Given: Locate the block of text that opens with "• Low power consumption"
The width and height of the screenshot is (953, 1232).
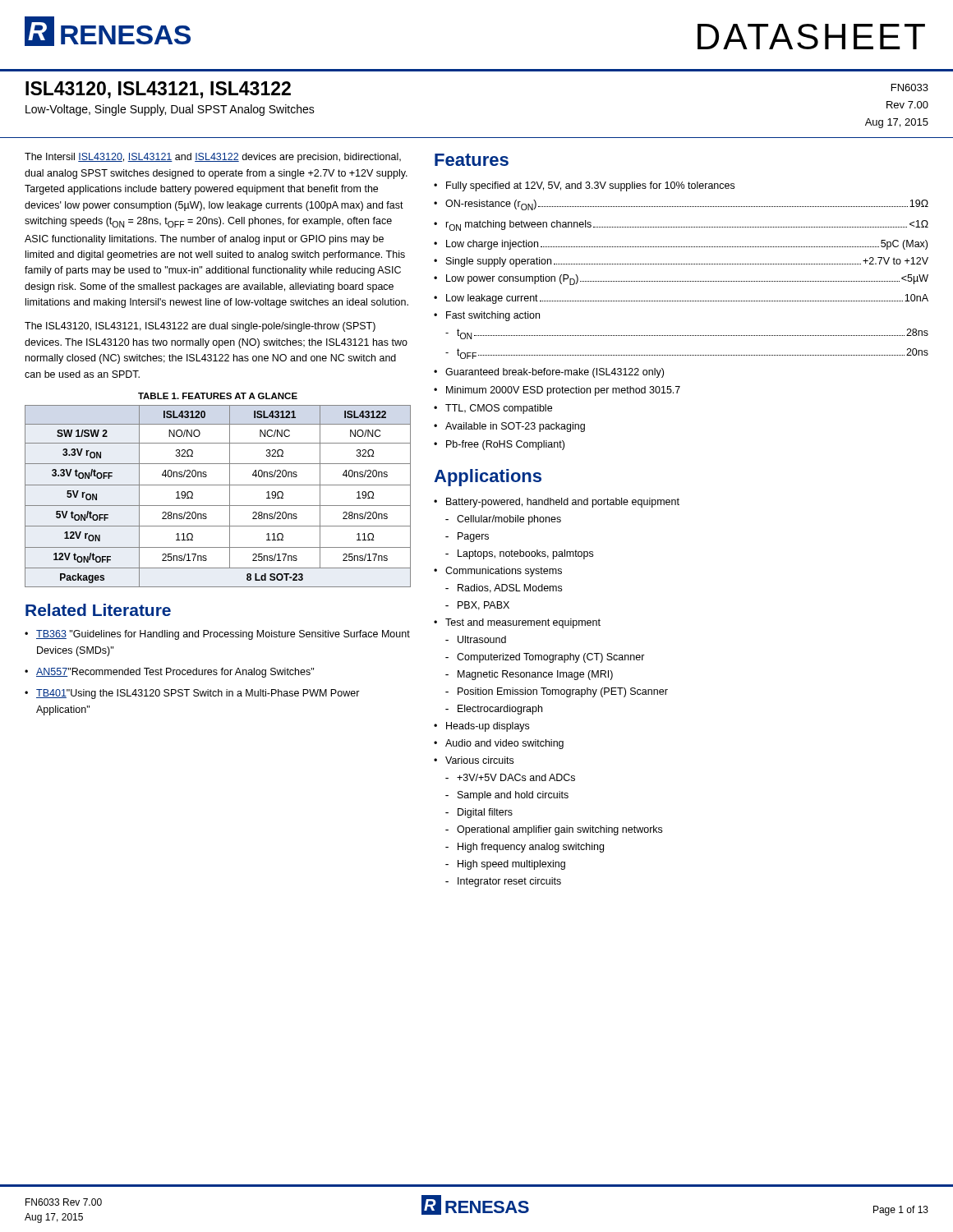Looking at the screenshot, I should click(x=681, y=280).
